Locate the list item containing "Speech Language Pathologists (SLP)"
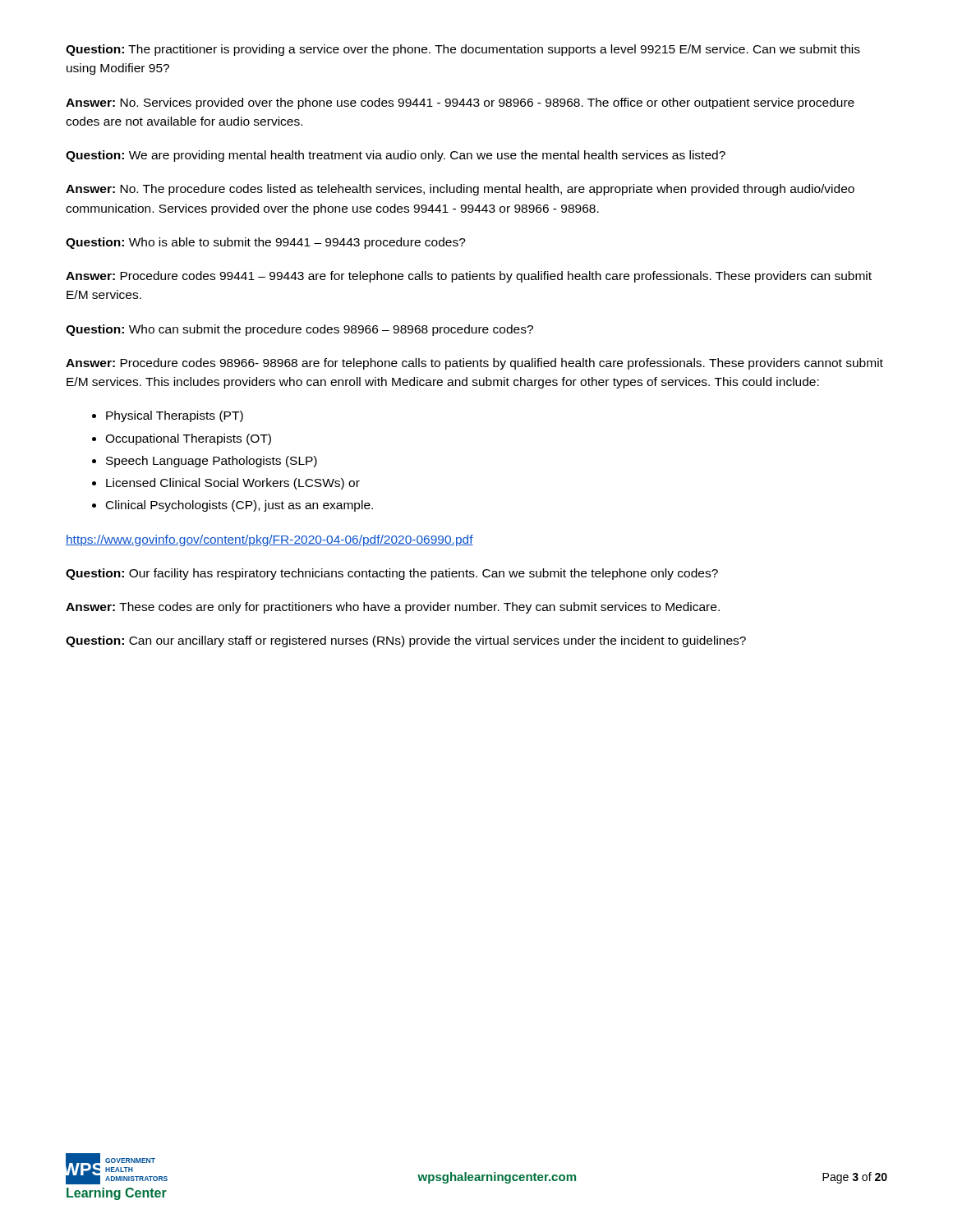The image size is (953, 1232). tap(205, 462)
